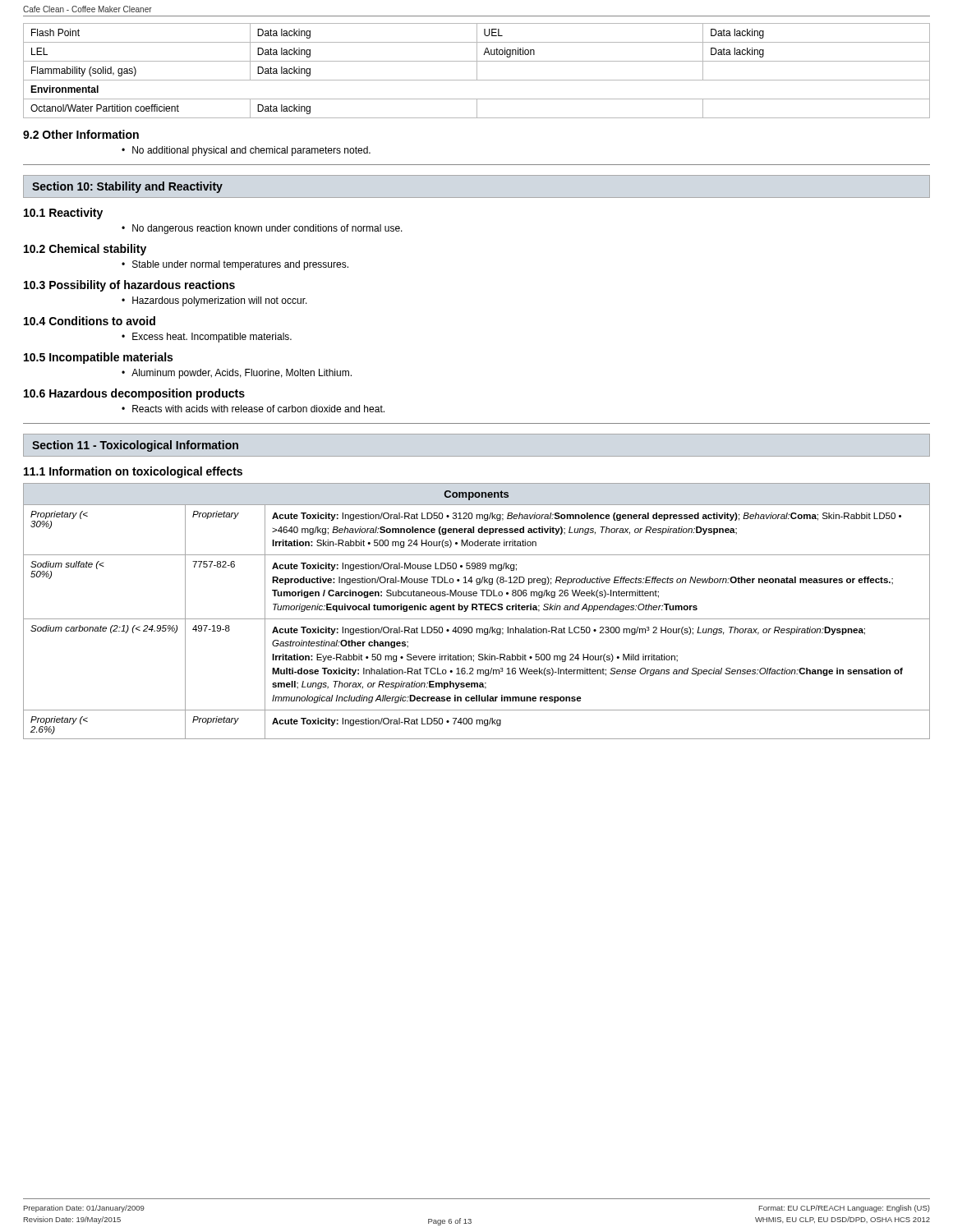Click on the region starting "10.1 Reactivity"
The width and height of the screenshot is (953, 1232).
63,213
